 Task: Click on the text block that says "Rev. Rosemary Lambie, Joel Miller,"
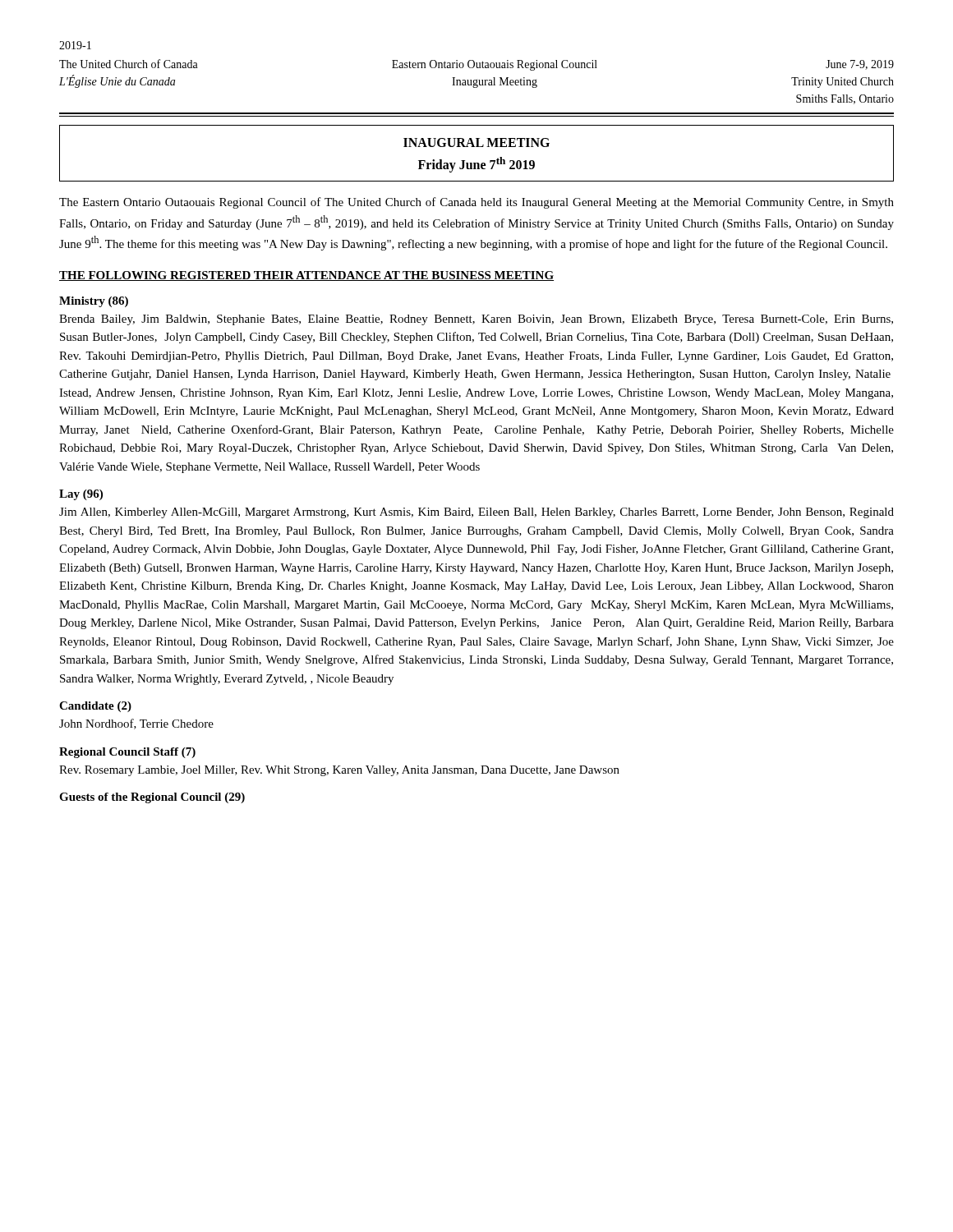(339, 769)
